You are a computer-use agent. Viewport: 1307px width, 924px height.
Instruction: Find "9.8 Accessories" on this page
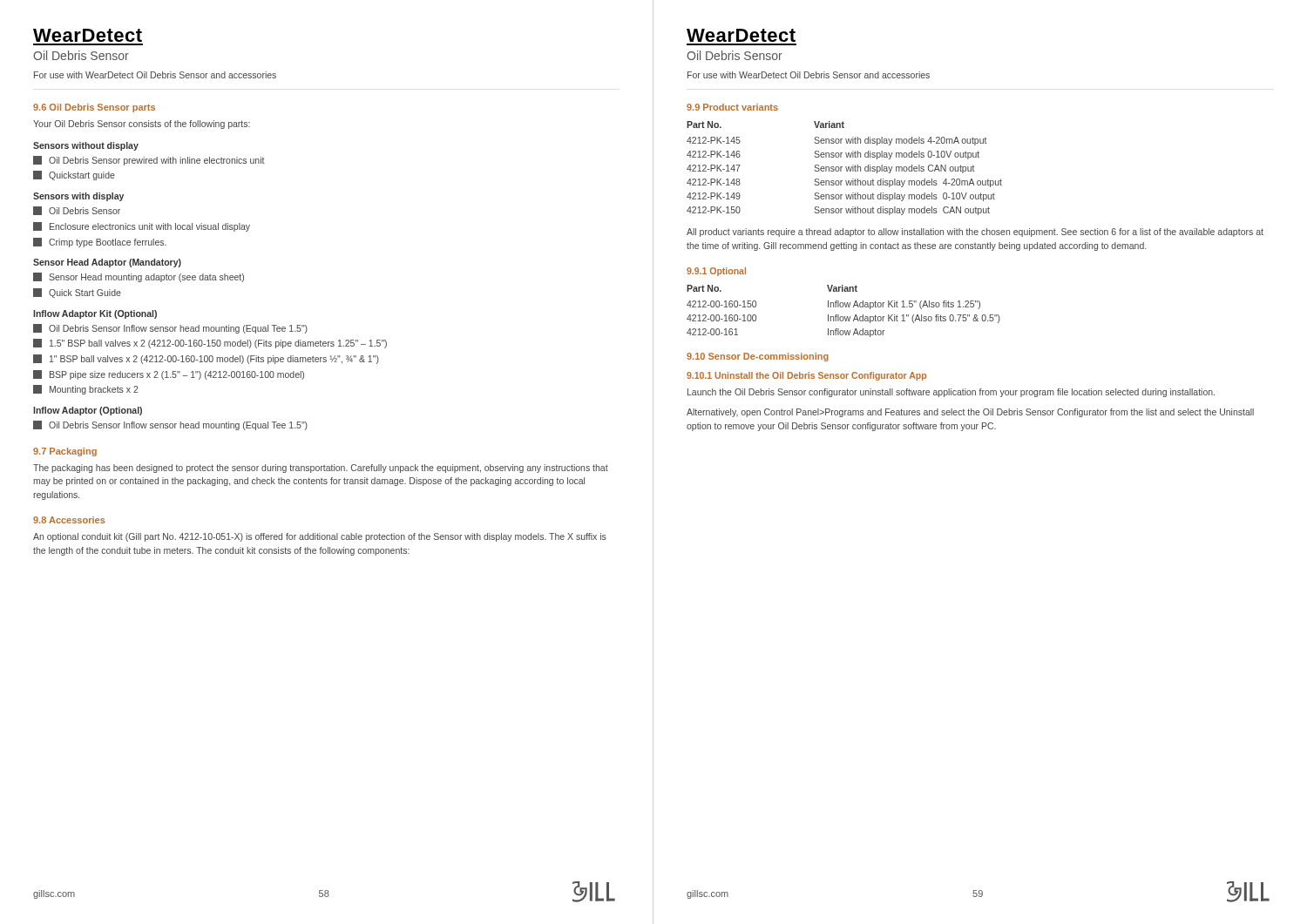point(69,520)
